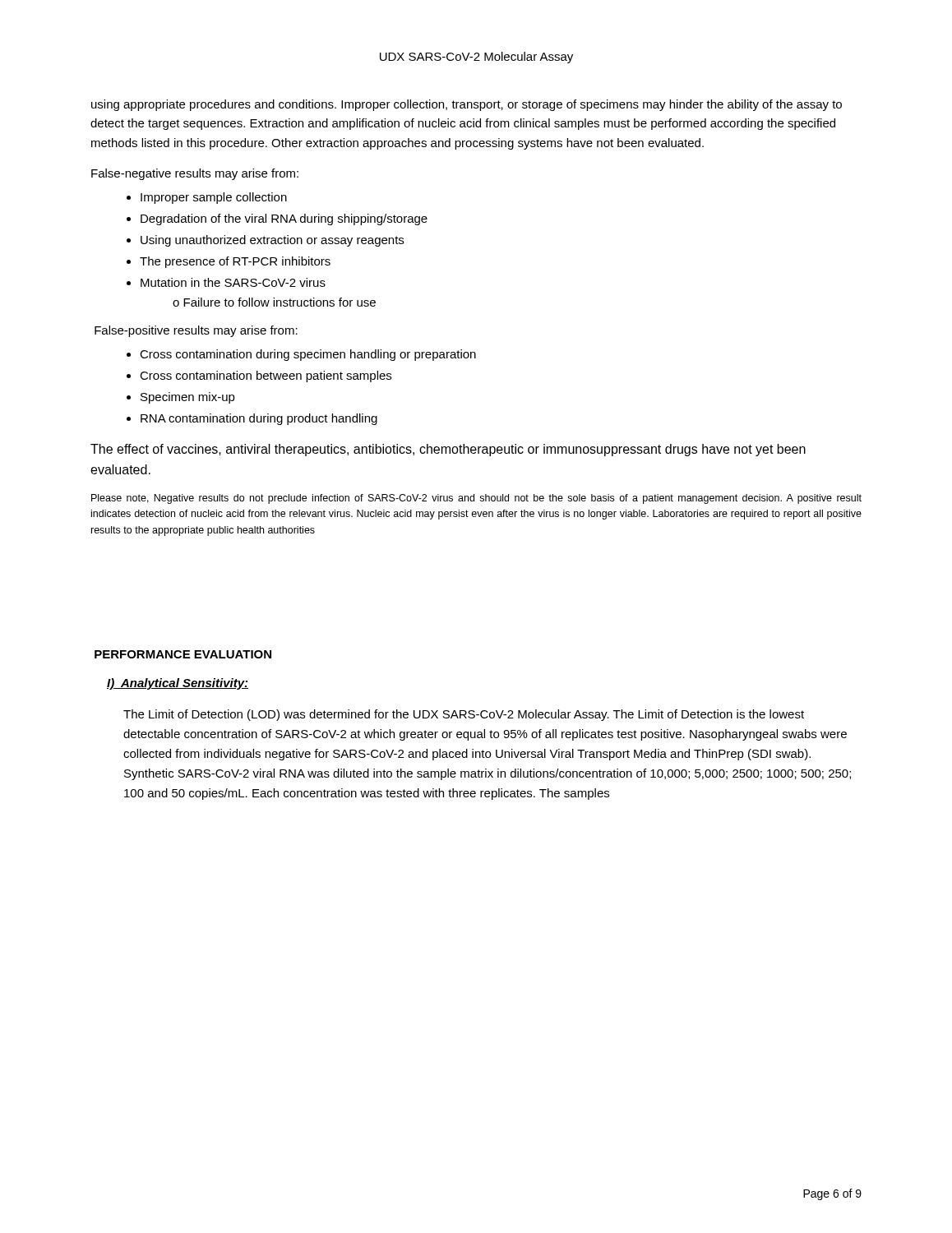952x1233 pixels.
Task: Click on the passage starting "Mutation in the SARS-CoV-2 virus Failure"
Action: coord(233,282)
